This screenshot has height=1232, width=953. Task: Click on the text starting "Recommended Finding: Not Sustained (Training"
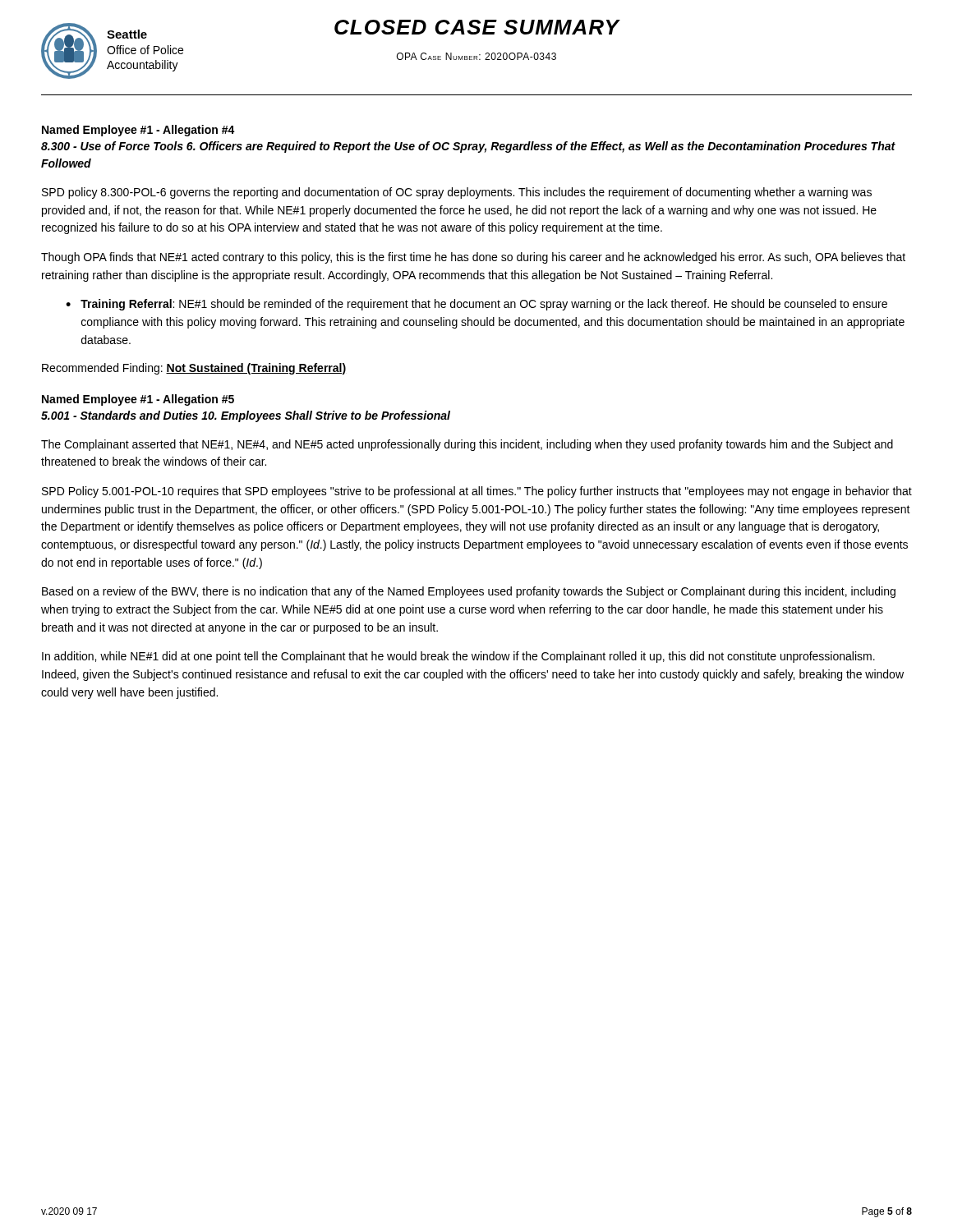tap(194, 368)
